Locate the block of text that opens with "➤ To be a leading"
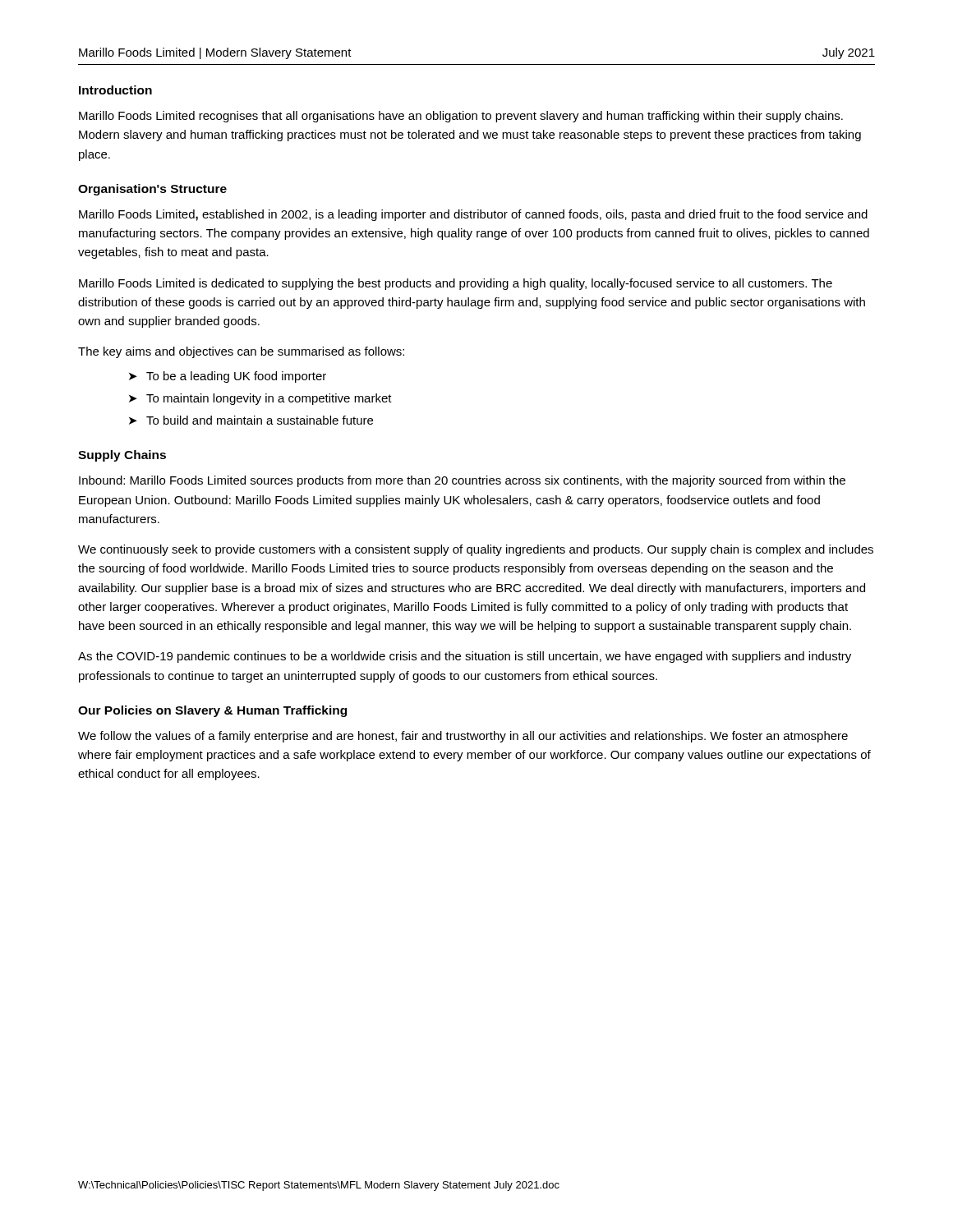 point(227,375)
